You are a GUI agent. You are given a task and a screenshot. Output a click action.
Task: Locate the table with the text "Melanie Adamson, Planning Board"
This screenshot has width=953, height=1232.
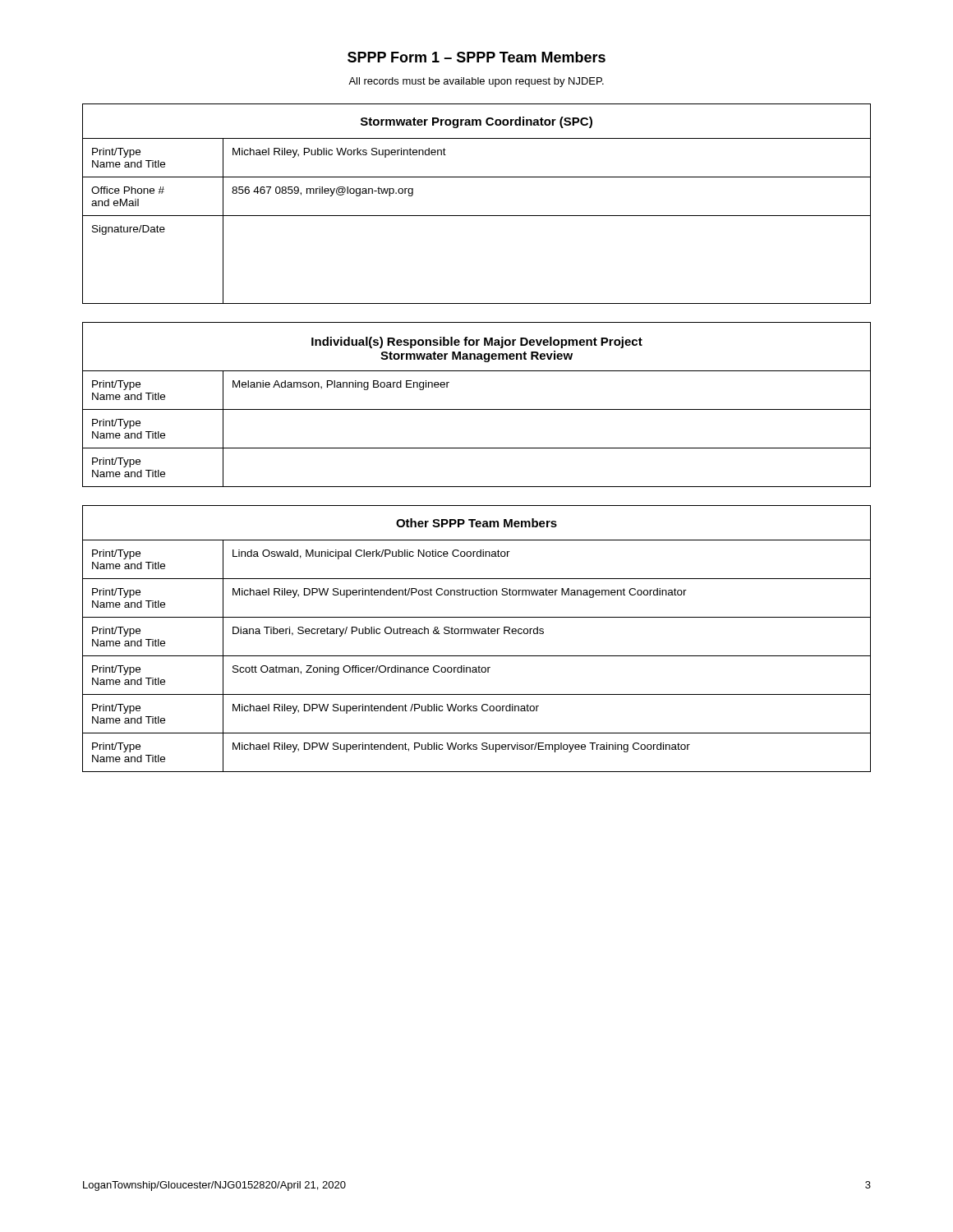(476, 404)
